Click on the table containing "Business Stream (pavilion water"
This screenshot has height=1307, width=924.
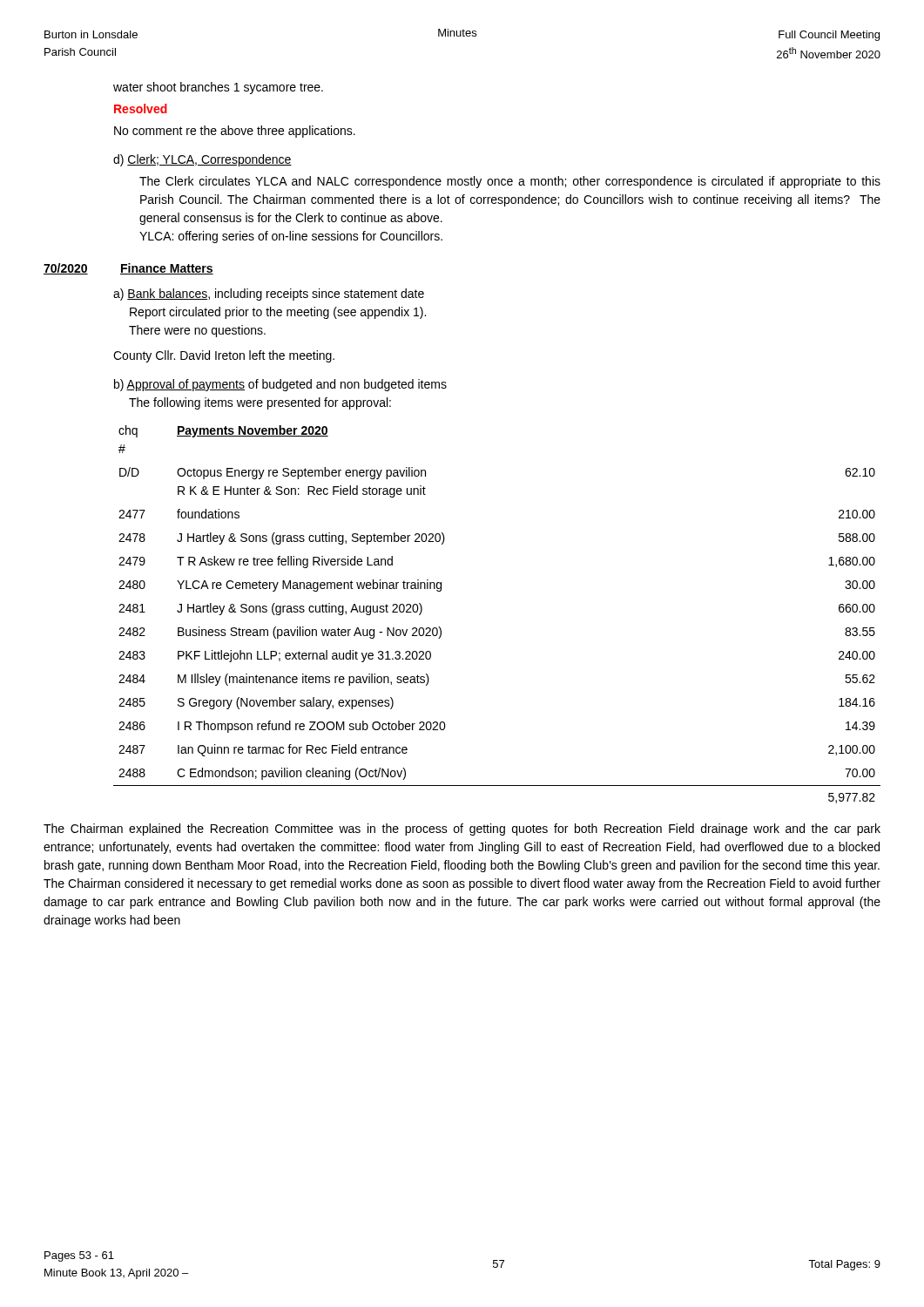pyautogui.click(x=497, y=614)
